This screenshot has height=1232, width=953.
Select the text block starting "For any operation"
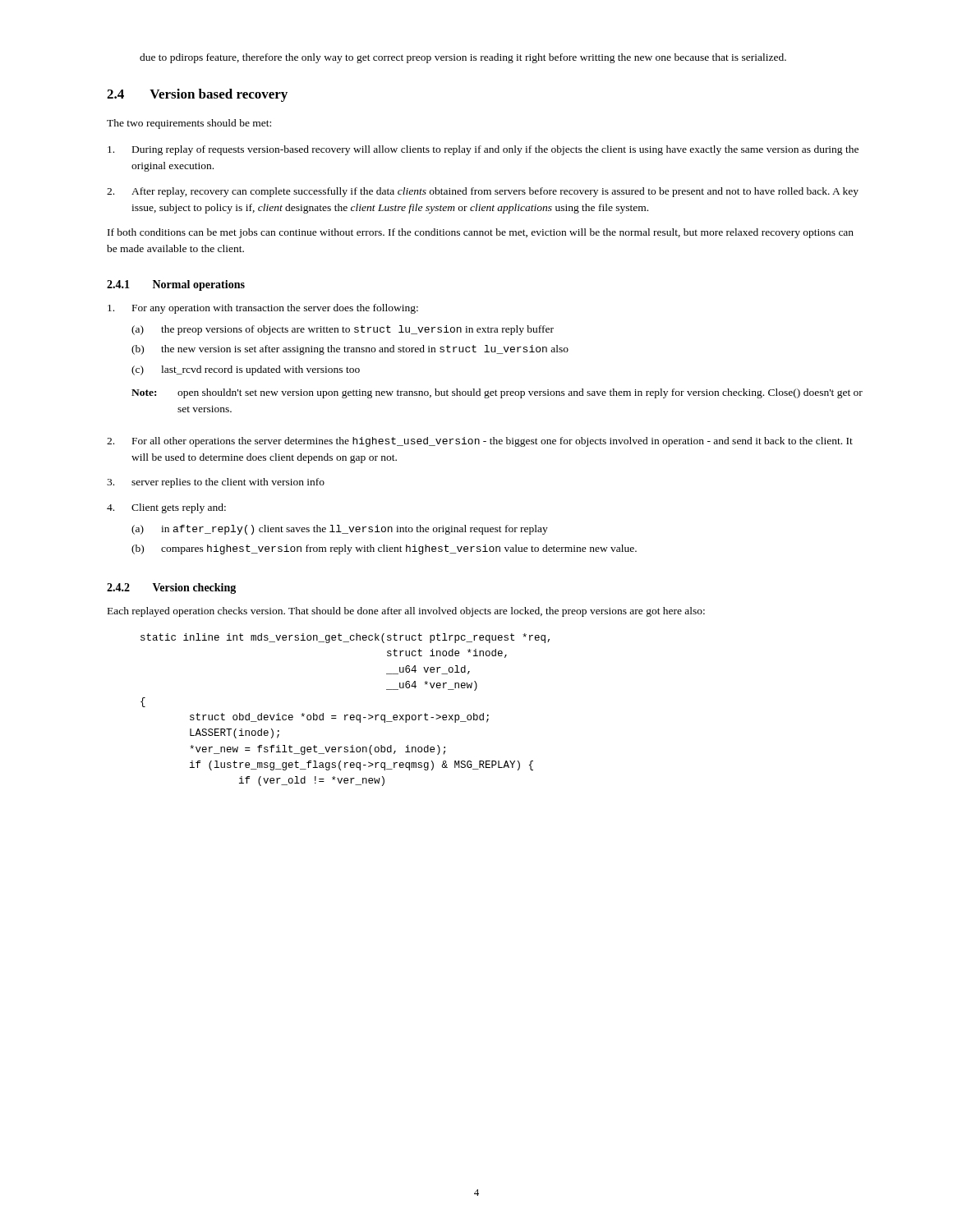click(x=485, y=362)
